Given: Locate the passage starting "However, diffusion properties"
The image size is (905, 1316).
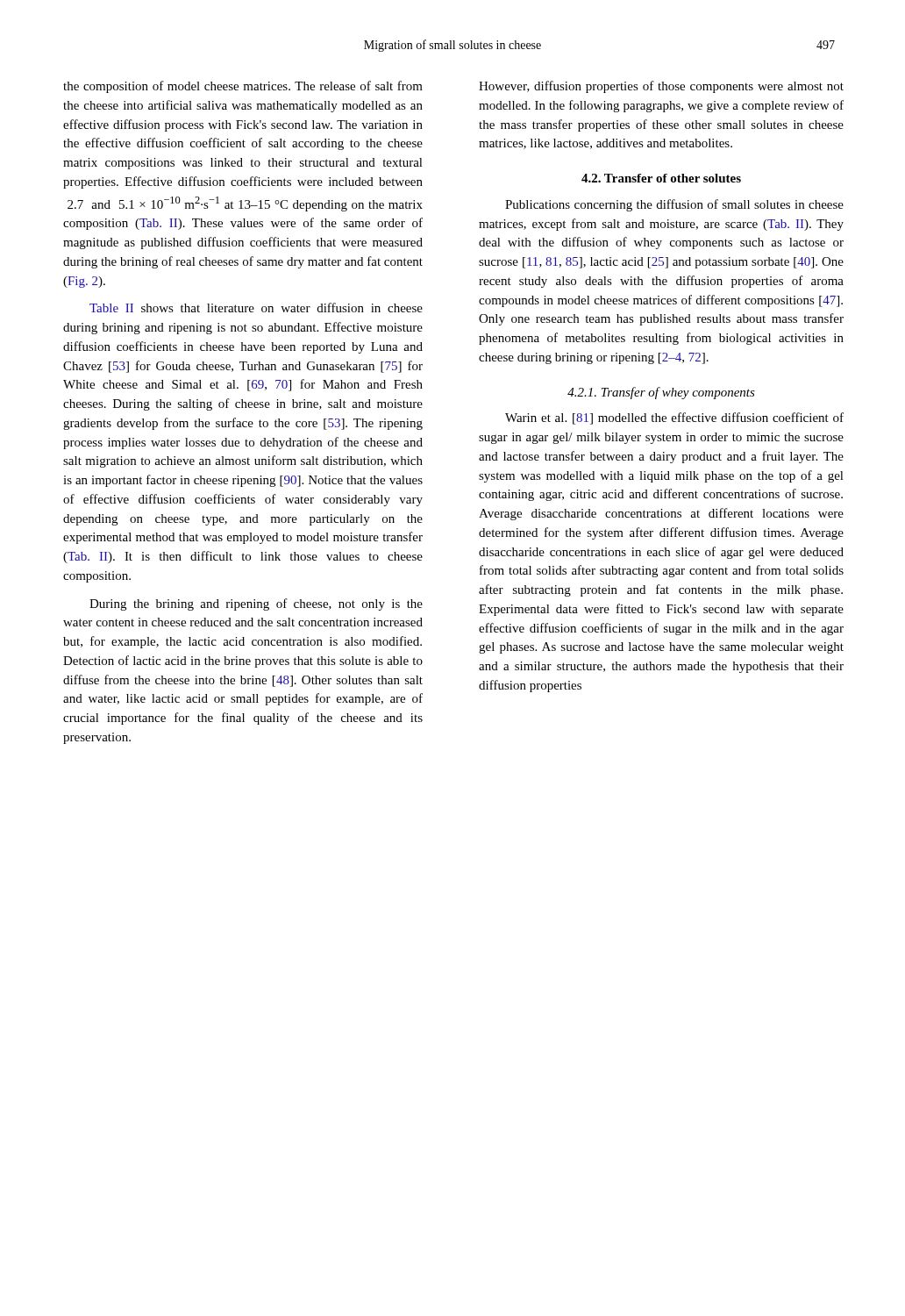Looking at the screenshot, I should click(x=661, y=115).
